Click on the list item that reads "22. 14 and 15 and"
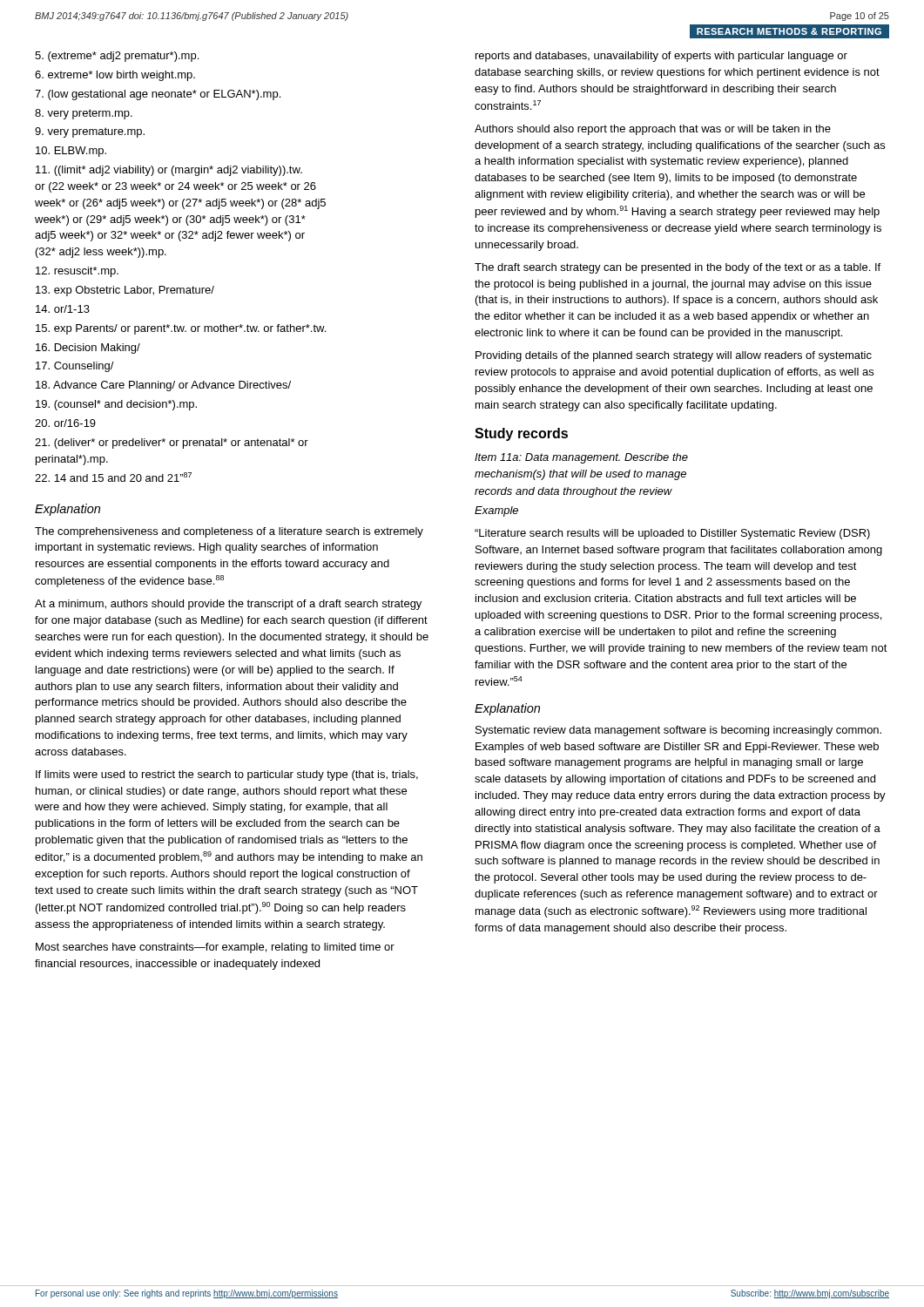This screenshot has height=1307, width=924. 113,477
